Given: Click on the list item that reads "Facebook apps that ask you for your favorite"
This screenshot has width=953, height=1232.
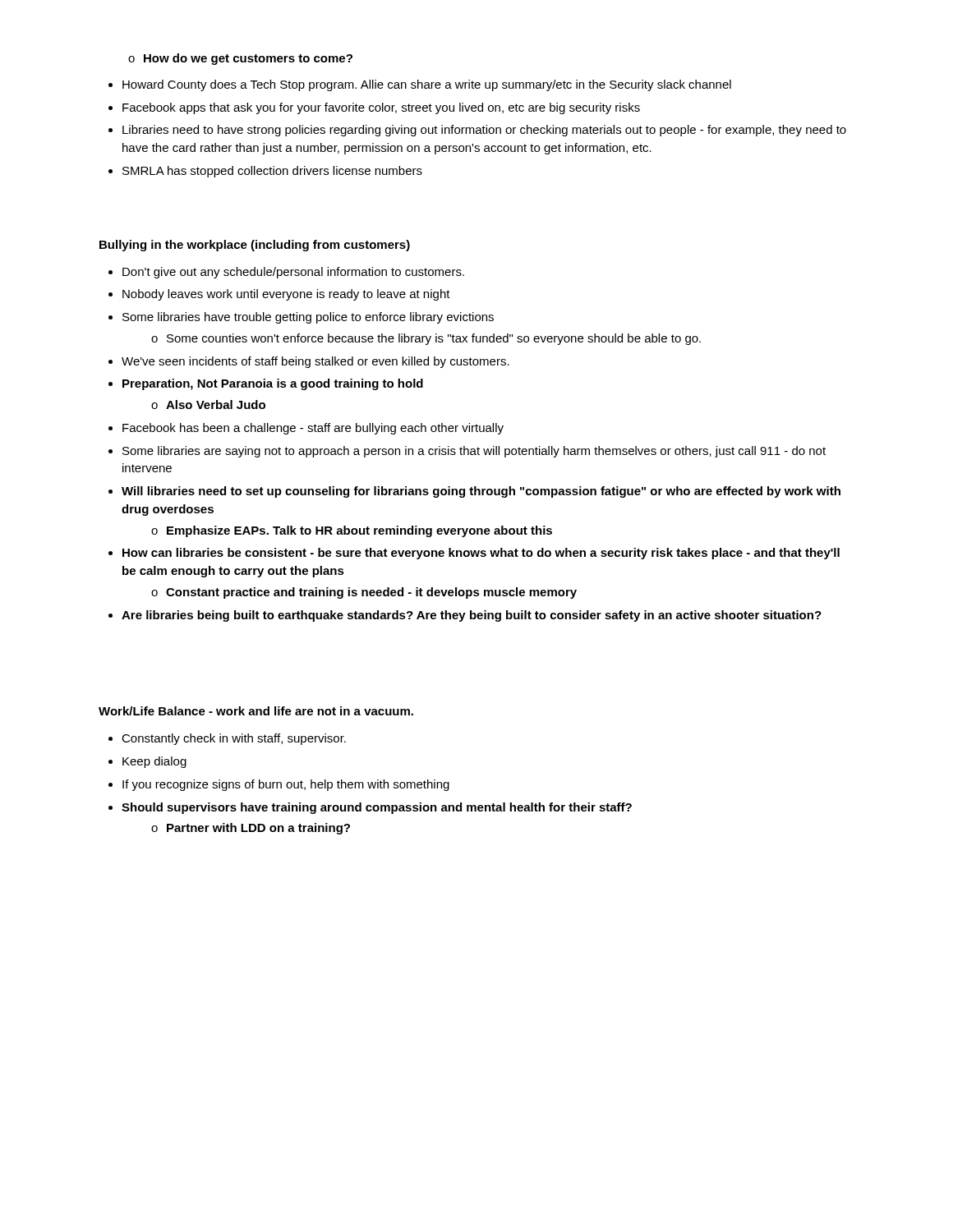Looking at the screenshot, I should 381,107.
